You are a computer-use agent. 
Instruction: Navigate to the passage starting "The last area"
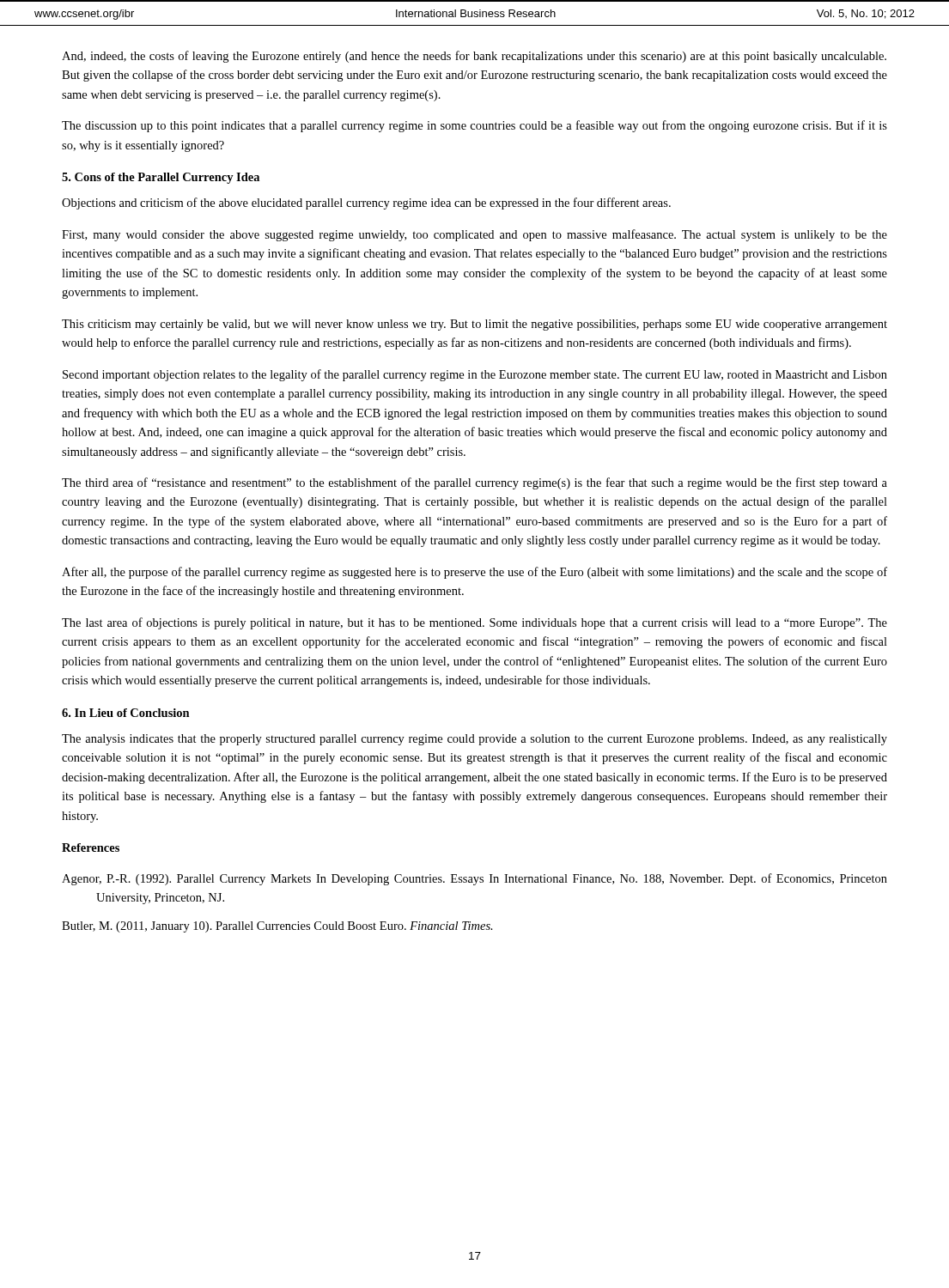point(474,651)
